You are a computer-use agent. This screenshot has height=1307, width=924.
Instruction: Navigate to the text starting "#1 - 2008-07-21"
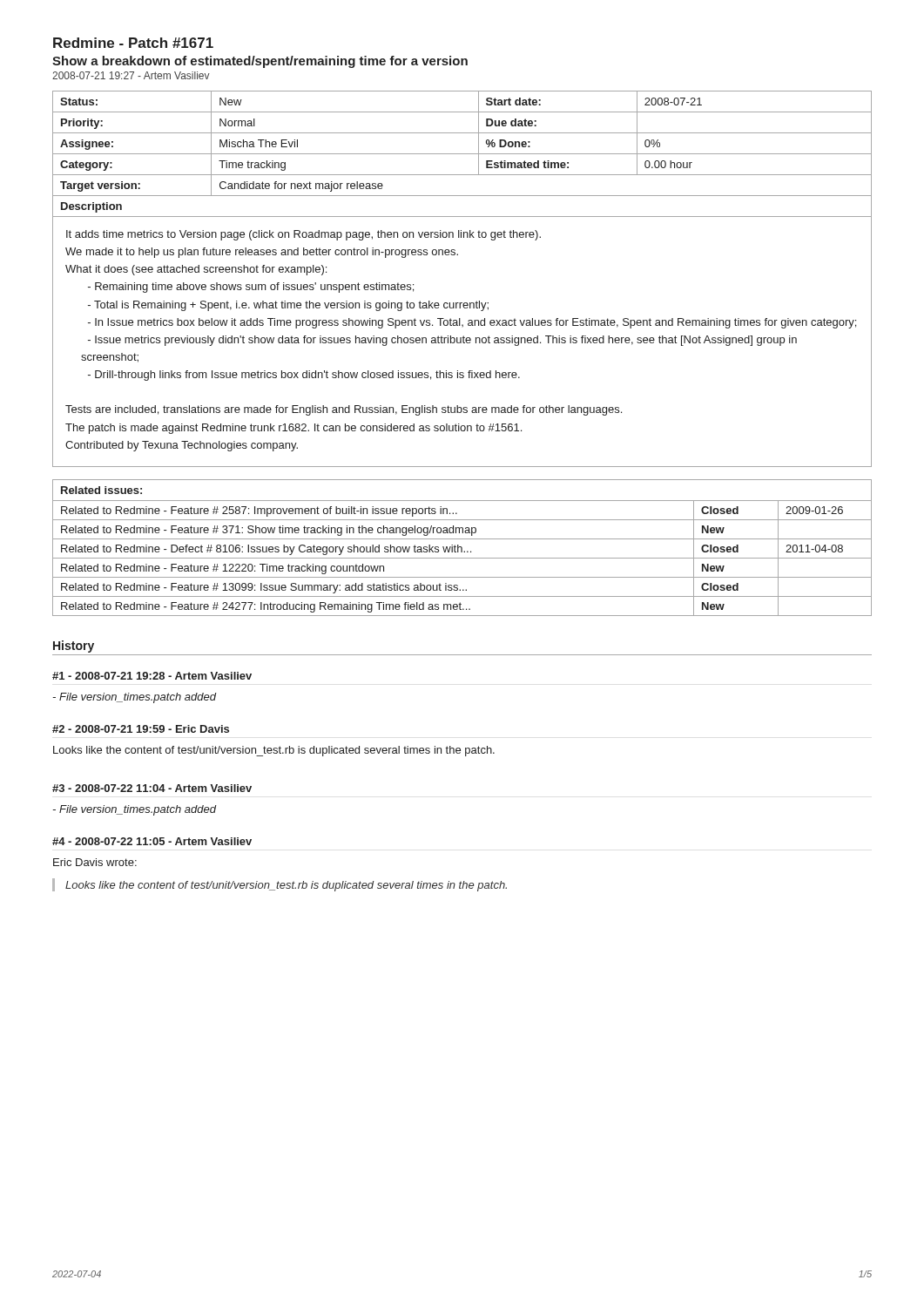(152, 676)
